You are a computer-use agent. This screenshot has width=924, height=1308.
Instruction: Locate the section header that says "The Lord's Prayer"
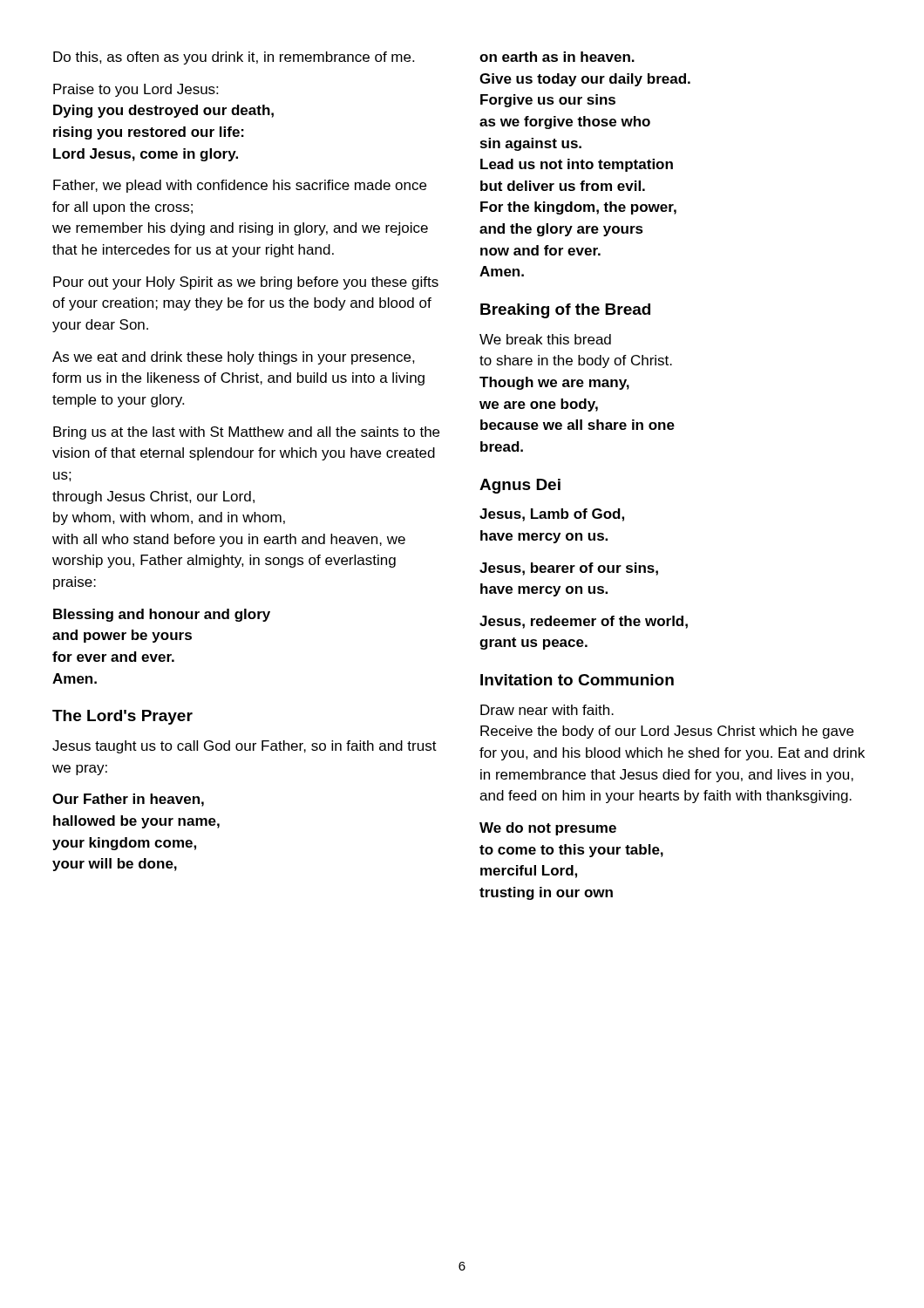click(x=122, y=716)
